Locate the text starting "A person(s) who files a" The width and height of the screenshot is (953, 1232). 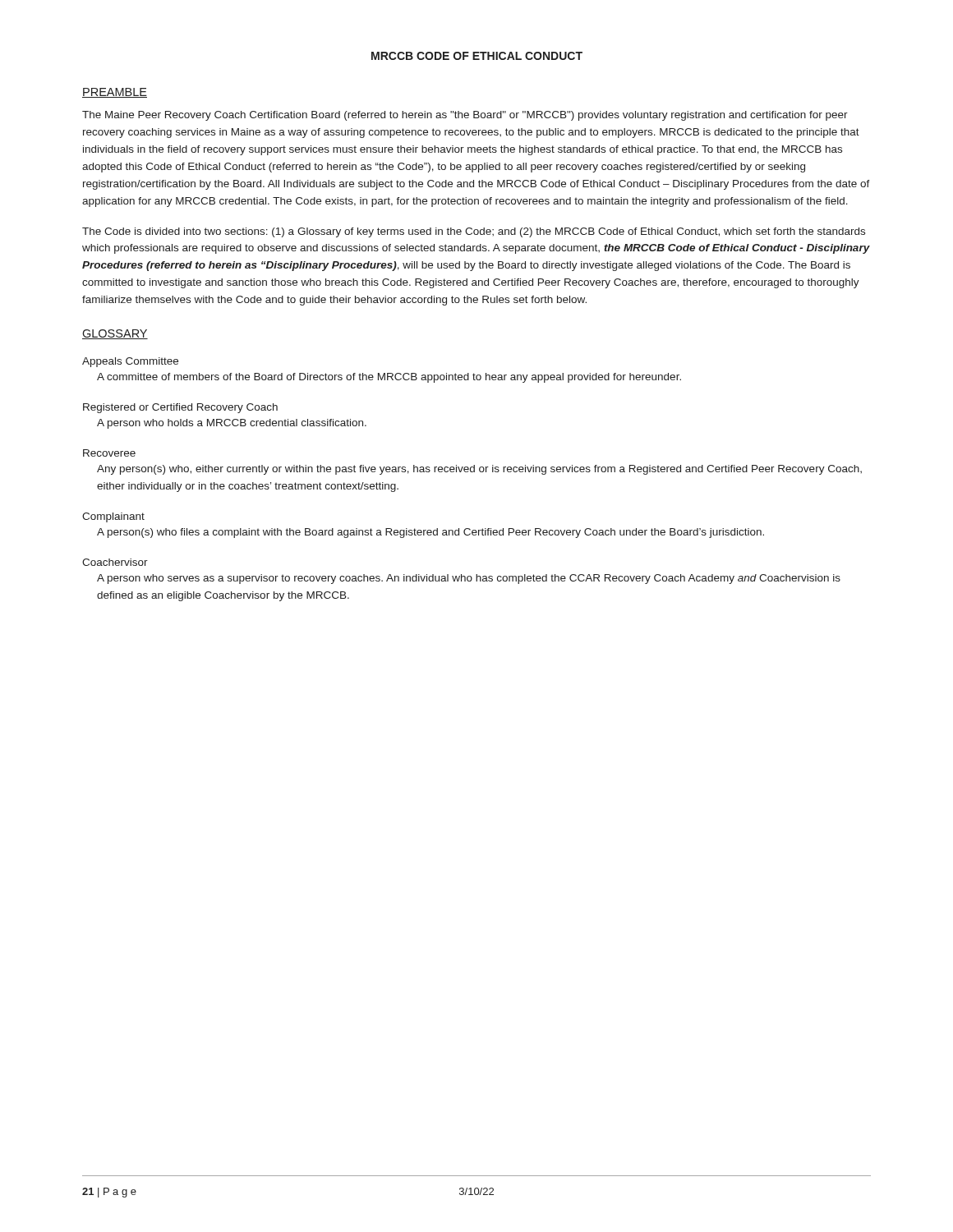[x=431, y=532]
